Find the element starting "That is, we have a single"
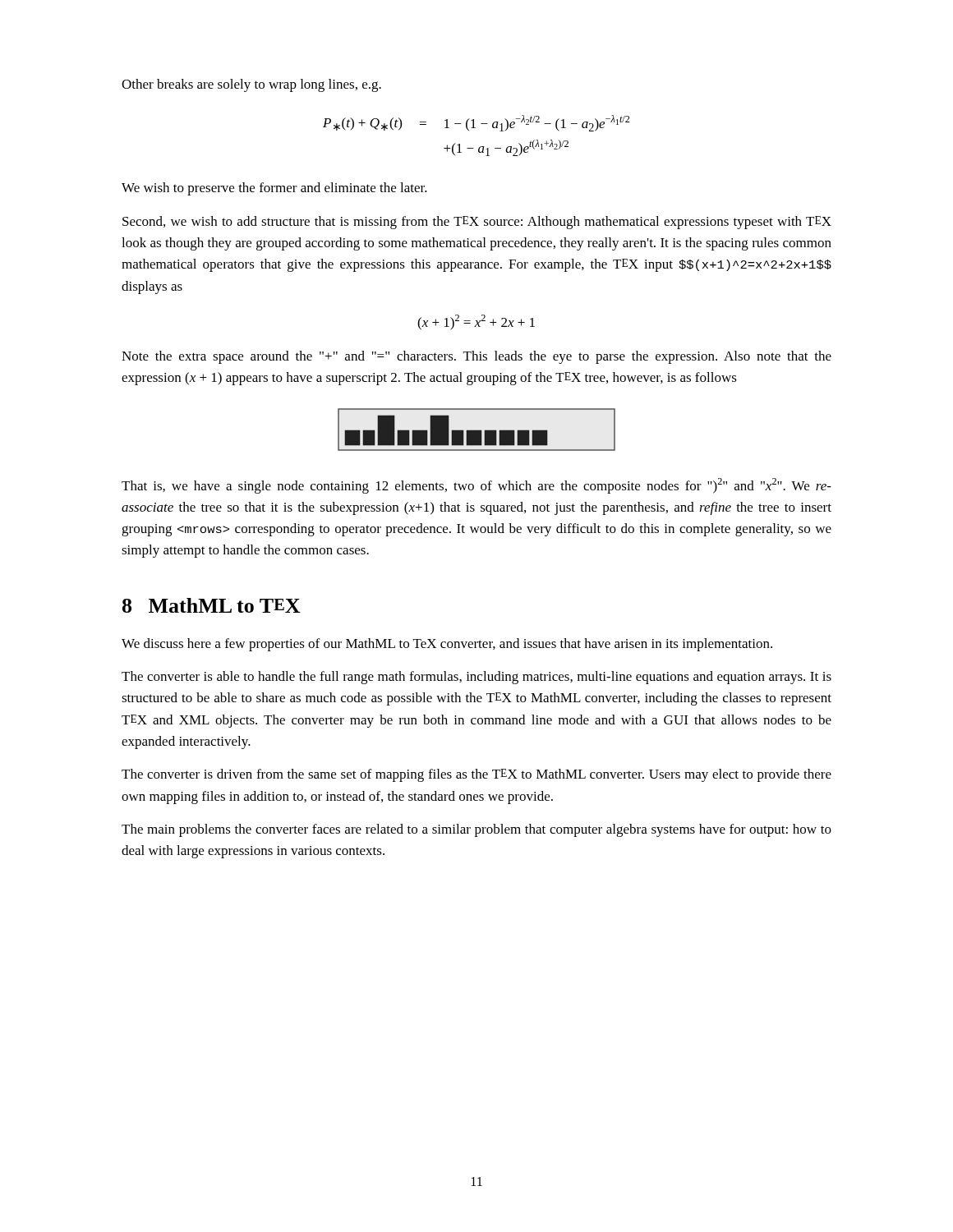This screenshot has height=1232, width=953. pos(476,517)
